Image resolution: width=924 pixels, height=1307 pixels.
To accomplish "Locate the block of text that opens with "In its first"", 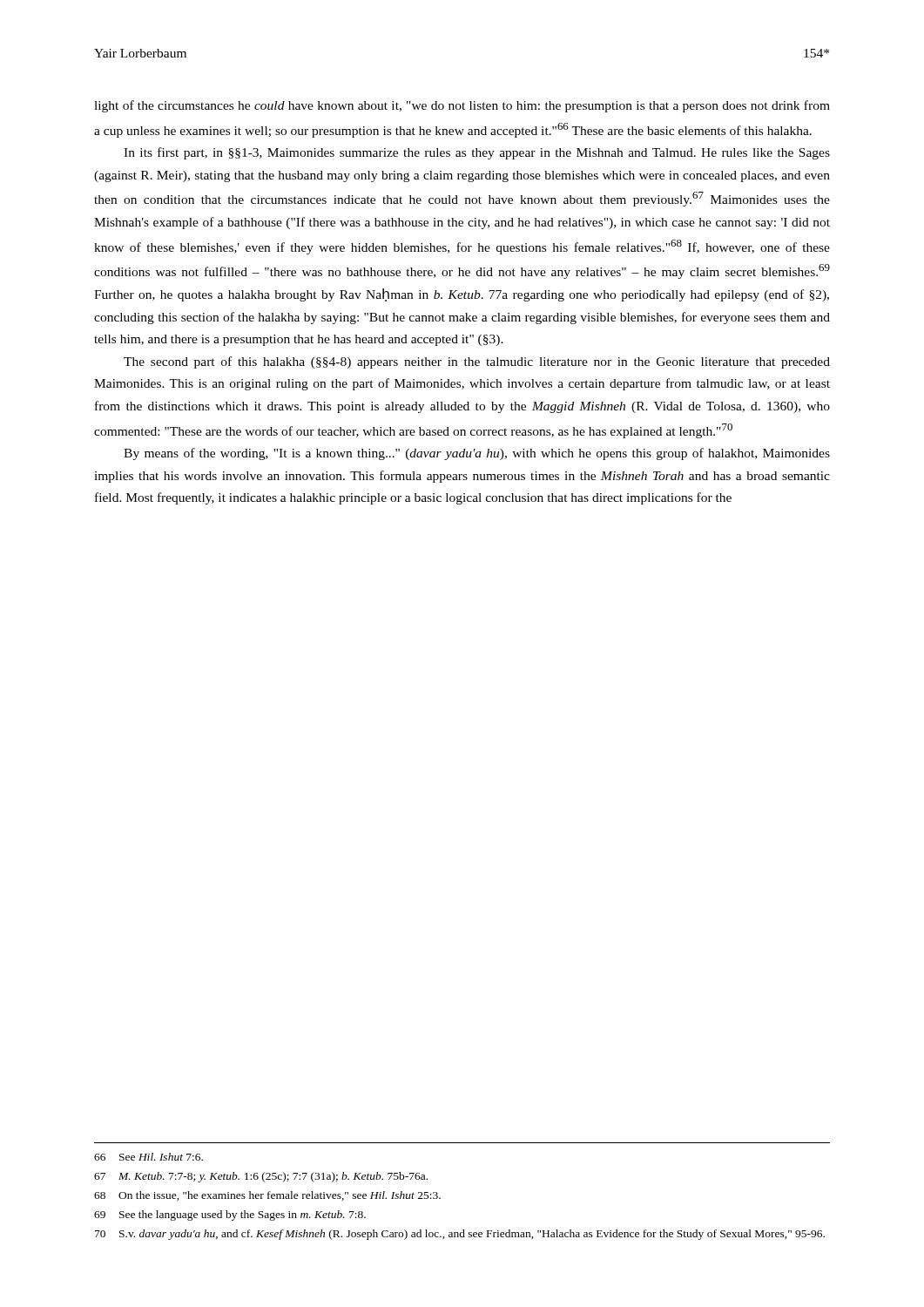I will coord(462,246).
